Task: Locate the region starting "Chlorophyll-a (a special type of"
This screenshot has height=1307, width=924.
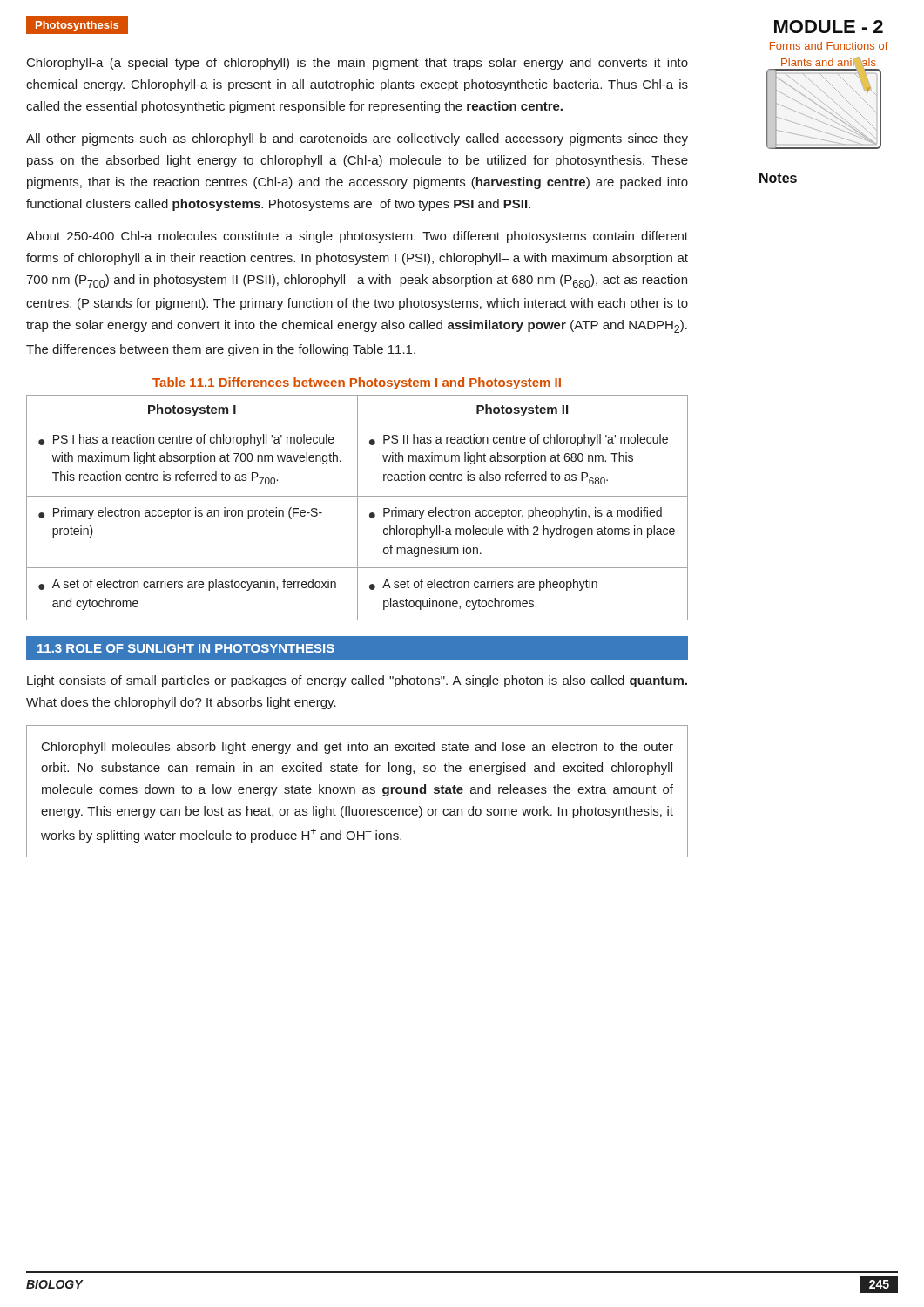Action: (357, 84)
